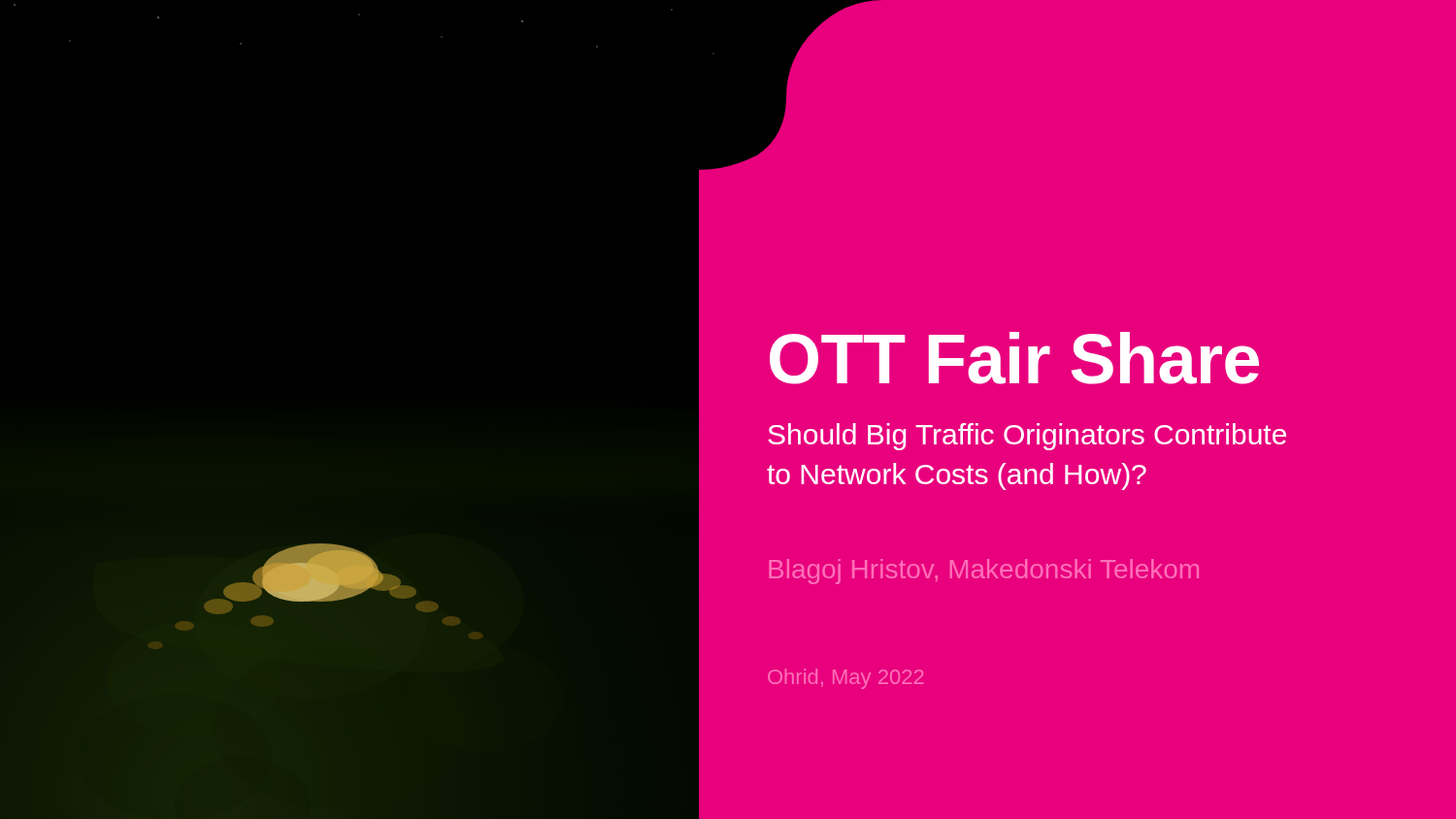Image resolution: width=1456 pixels, height=819 pixels.
Task: Locate the block of text that opens with "Should Big Traffic Originators"
Action: (x=1027, y=454)
